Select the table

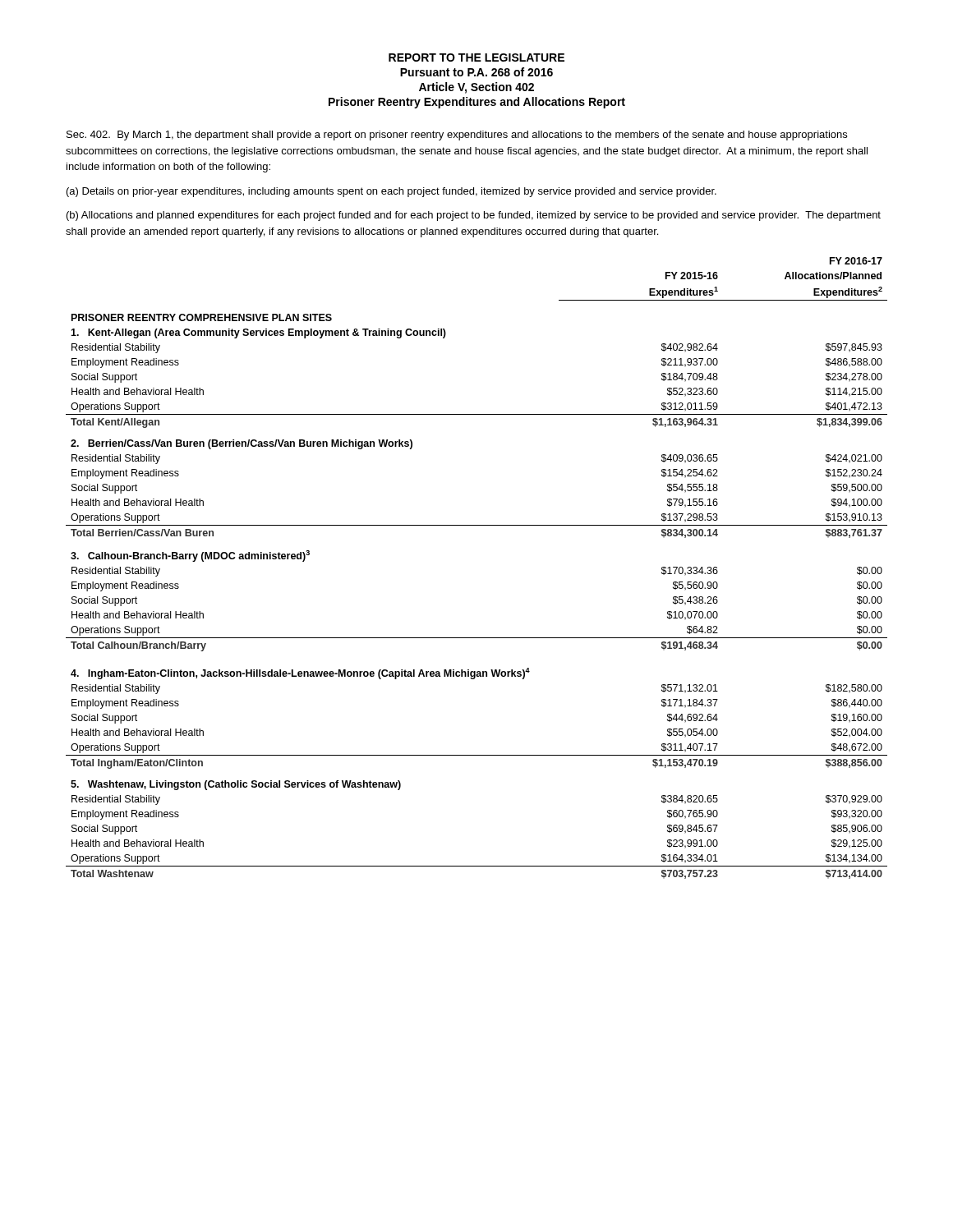(476, 568)
